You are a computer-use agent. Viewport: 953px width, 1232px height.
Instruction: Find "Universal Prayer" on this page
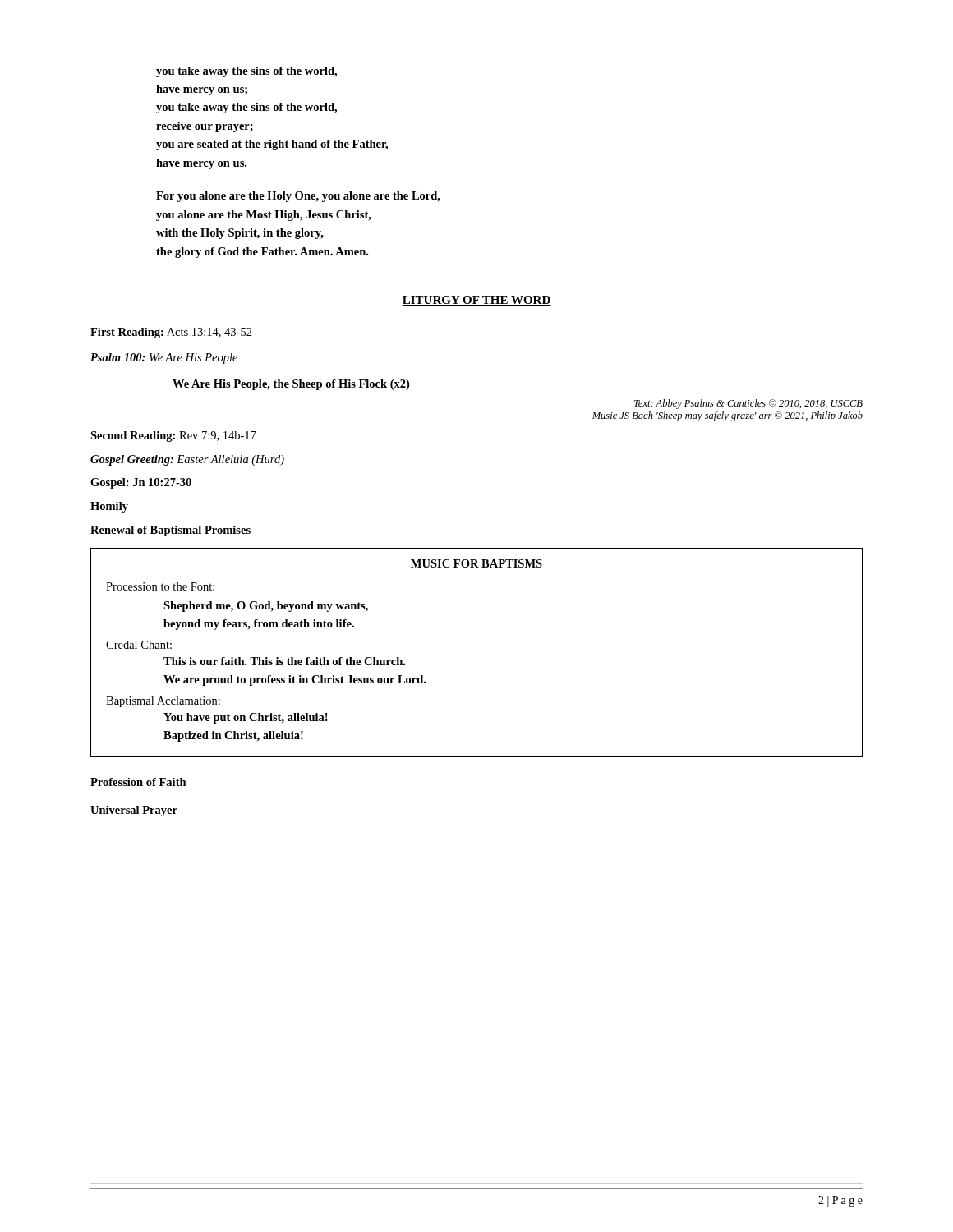(x=134, y=810)
